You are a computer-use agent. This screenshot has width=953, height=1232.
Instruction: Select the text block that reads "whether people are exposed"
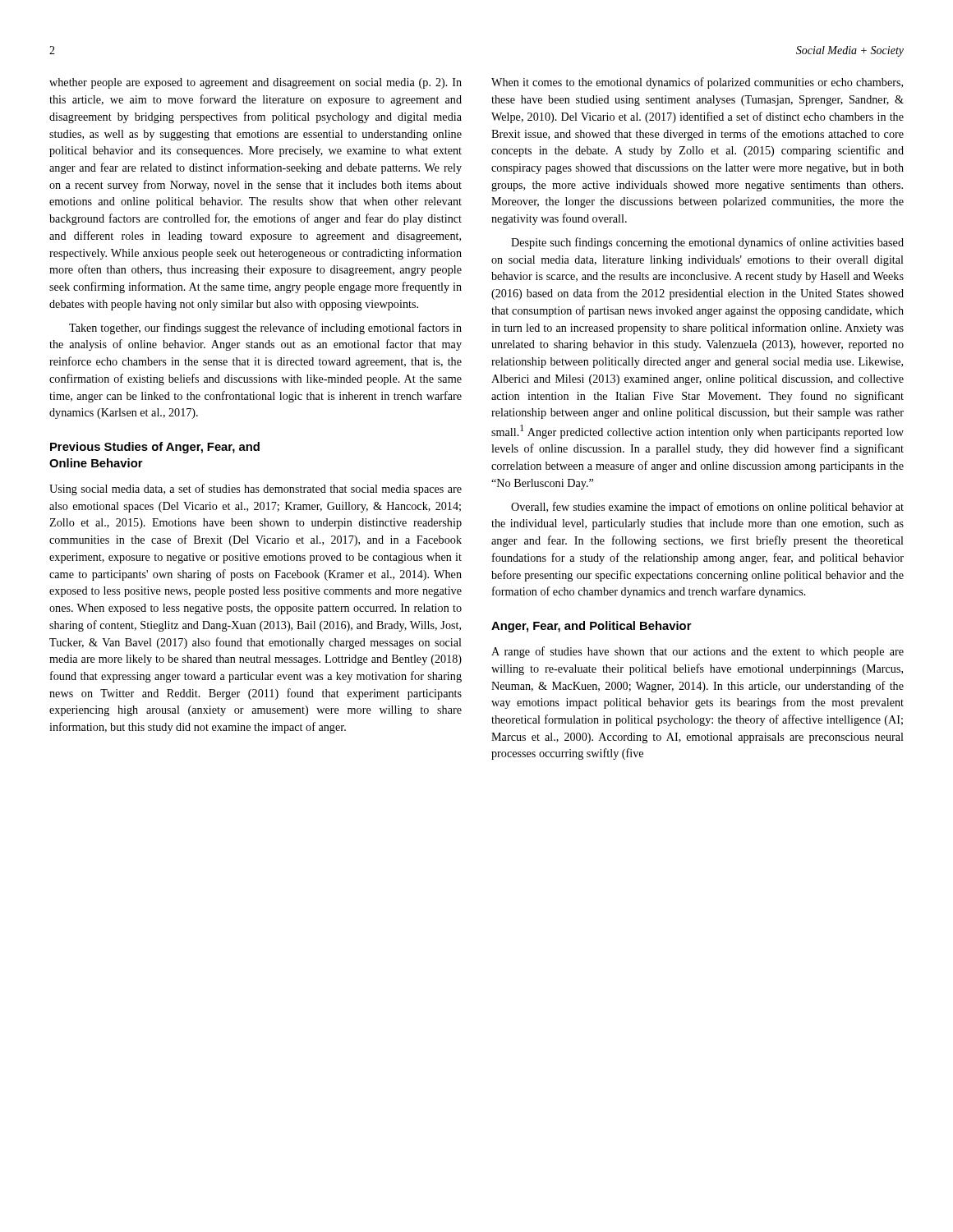[x=255, y=193]
